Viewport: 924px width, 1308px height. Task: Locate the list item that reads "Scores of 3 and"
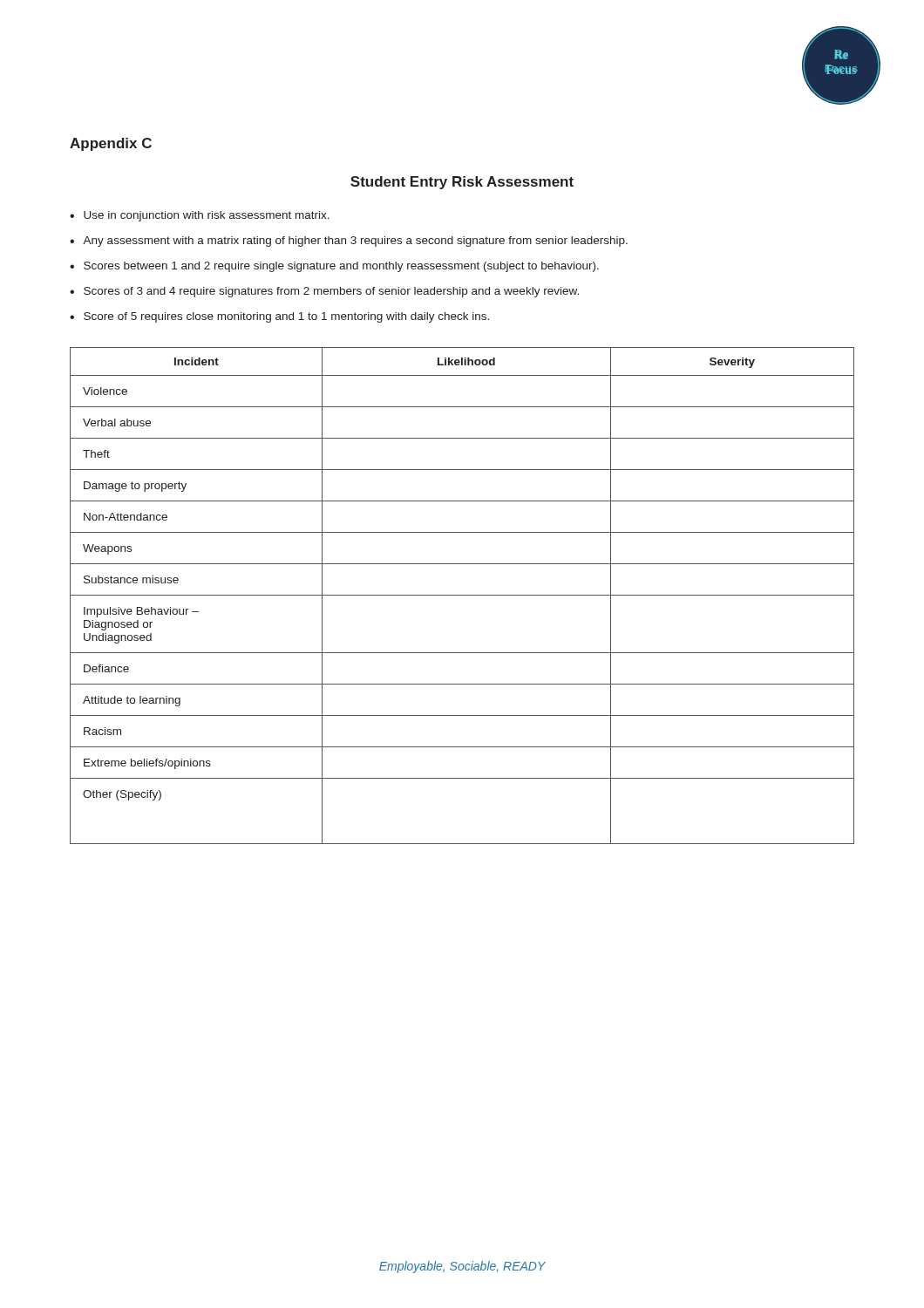332,291
